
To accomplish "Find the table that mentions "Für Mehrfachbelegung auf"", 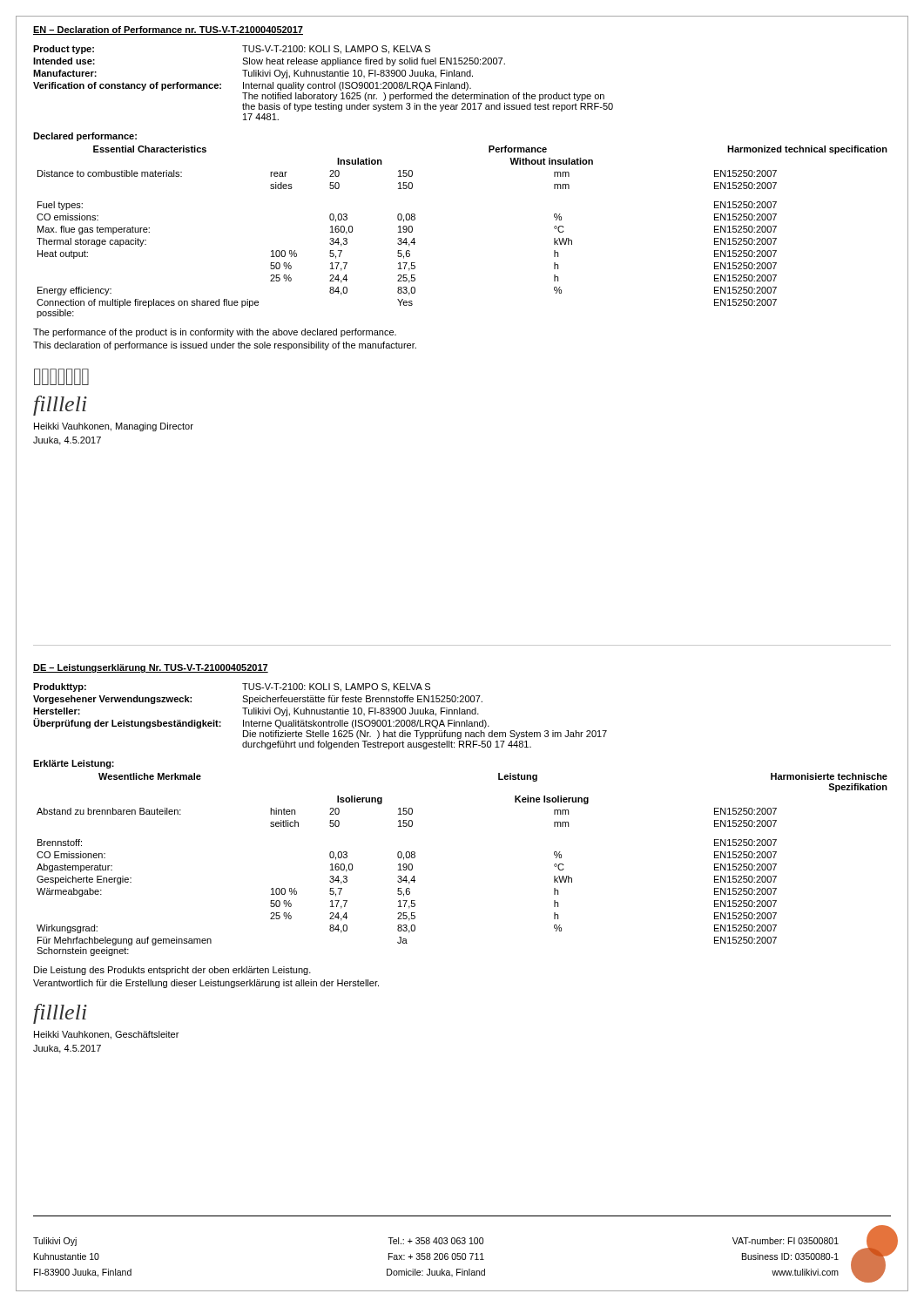I will [x=462, y=863].
